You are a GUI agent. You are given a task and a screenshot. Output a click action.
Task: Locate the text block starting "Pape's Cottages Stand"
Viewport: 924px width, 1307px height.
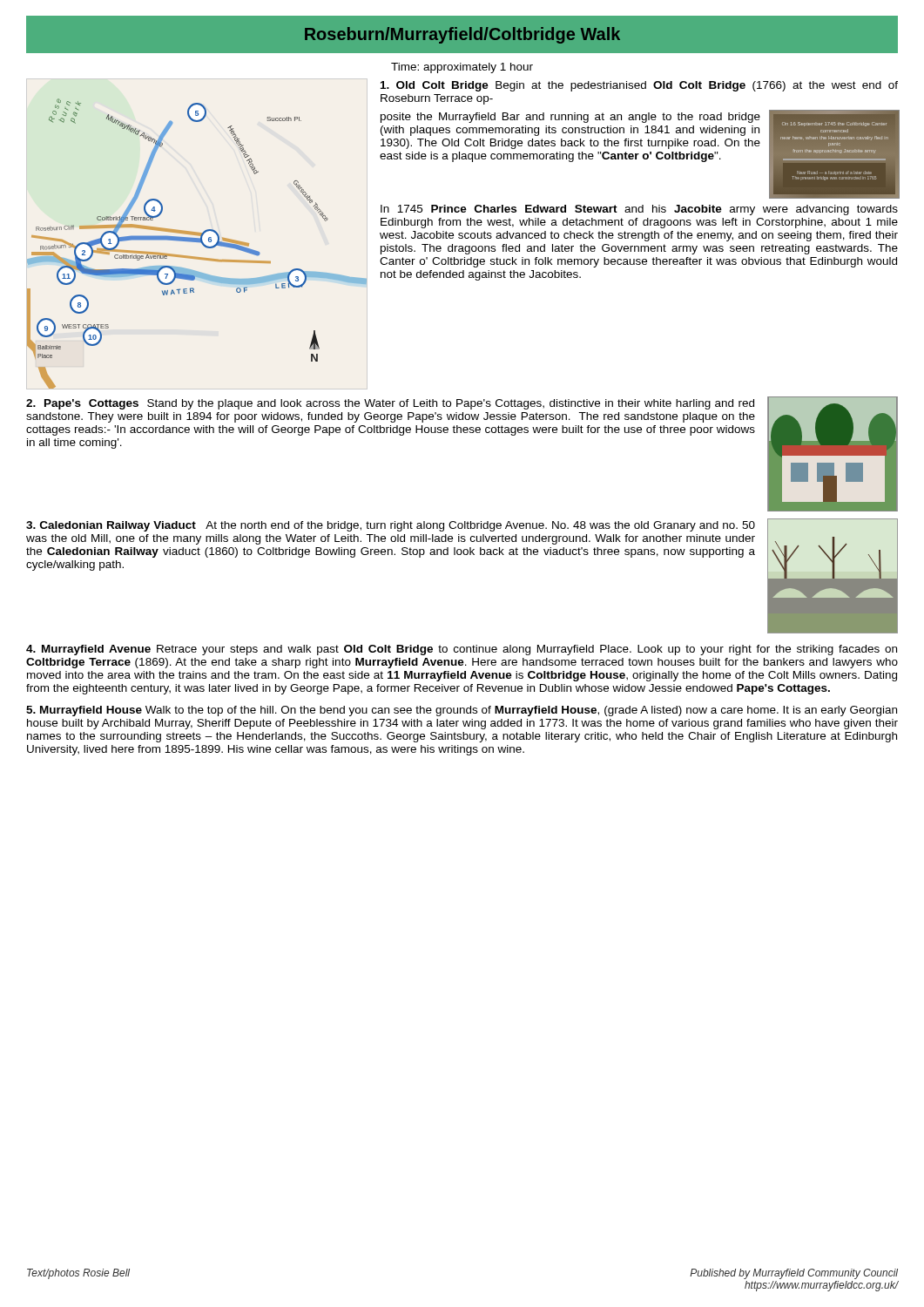[x=391, y=423]
